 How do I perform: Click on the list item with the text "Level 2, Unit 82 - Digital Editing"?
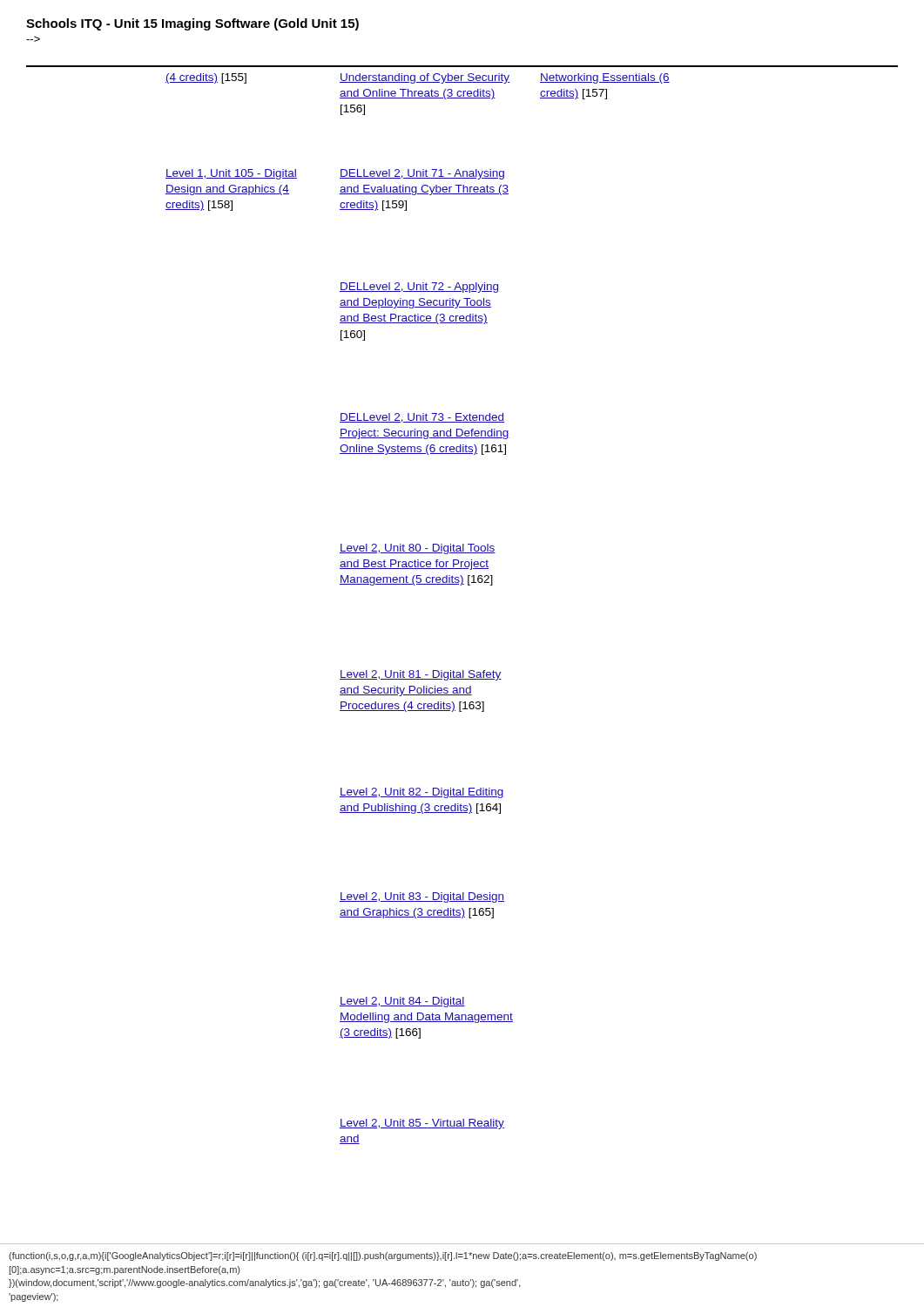422,800
